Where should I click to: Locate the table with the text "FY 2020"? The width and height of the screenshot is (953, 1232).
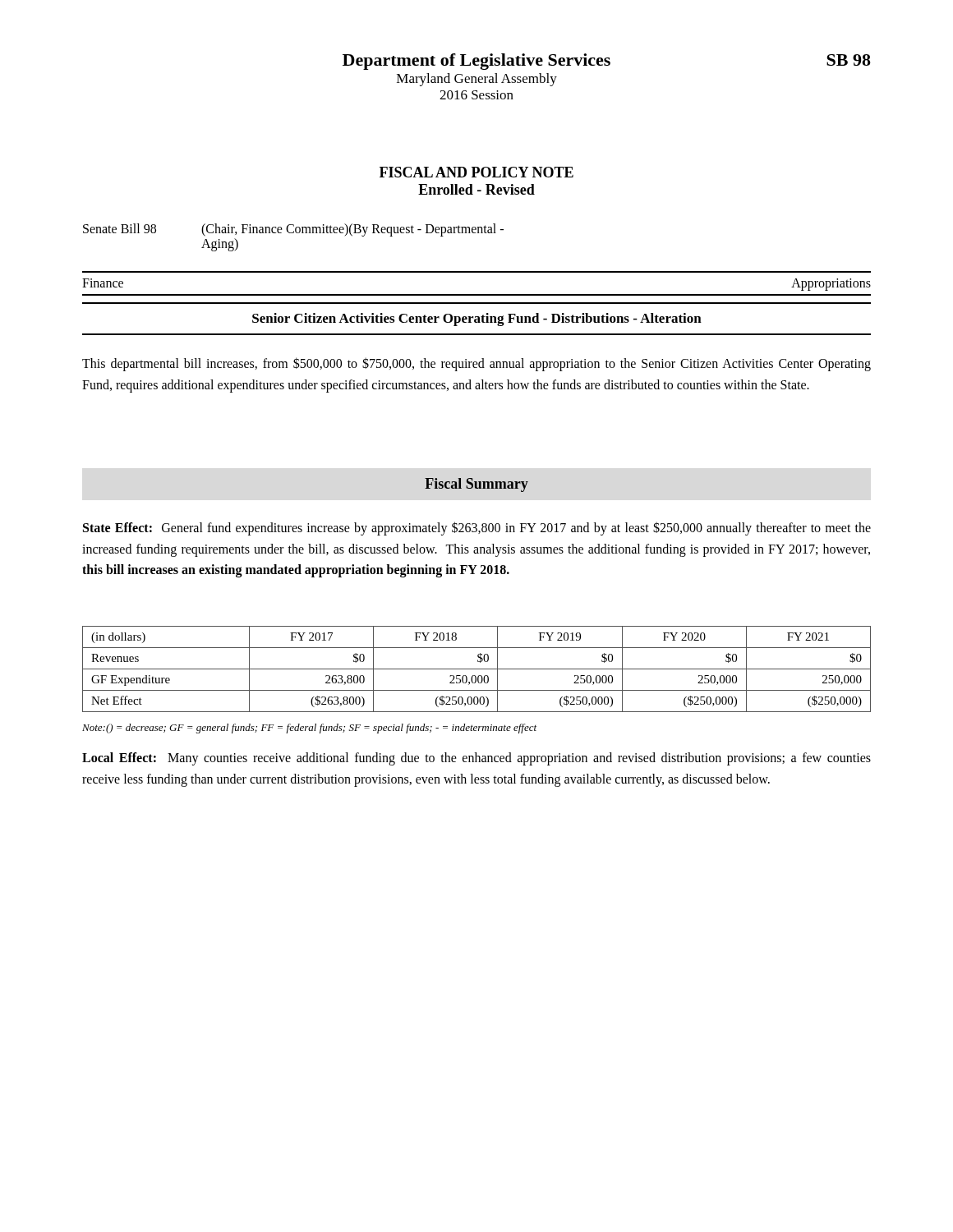point(476,671)
